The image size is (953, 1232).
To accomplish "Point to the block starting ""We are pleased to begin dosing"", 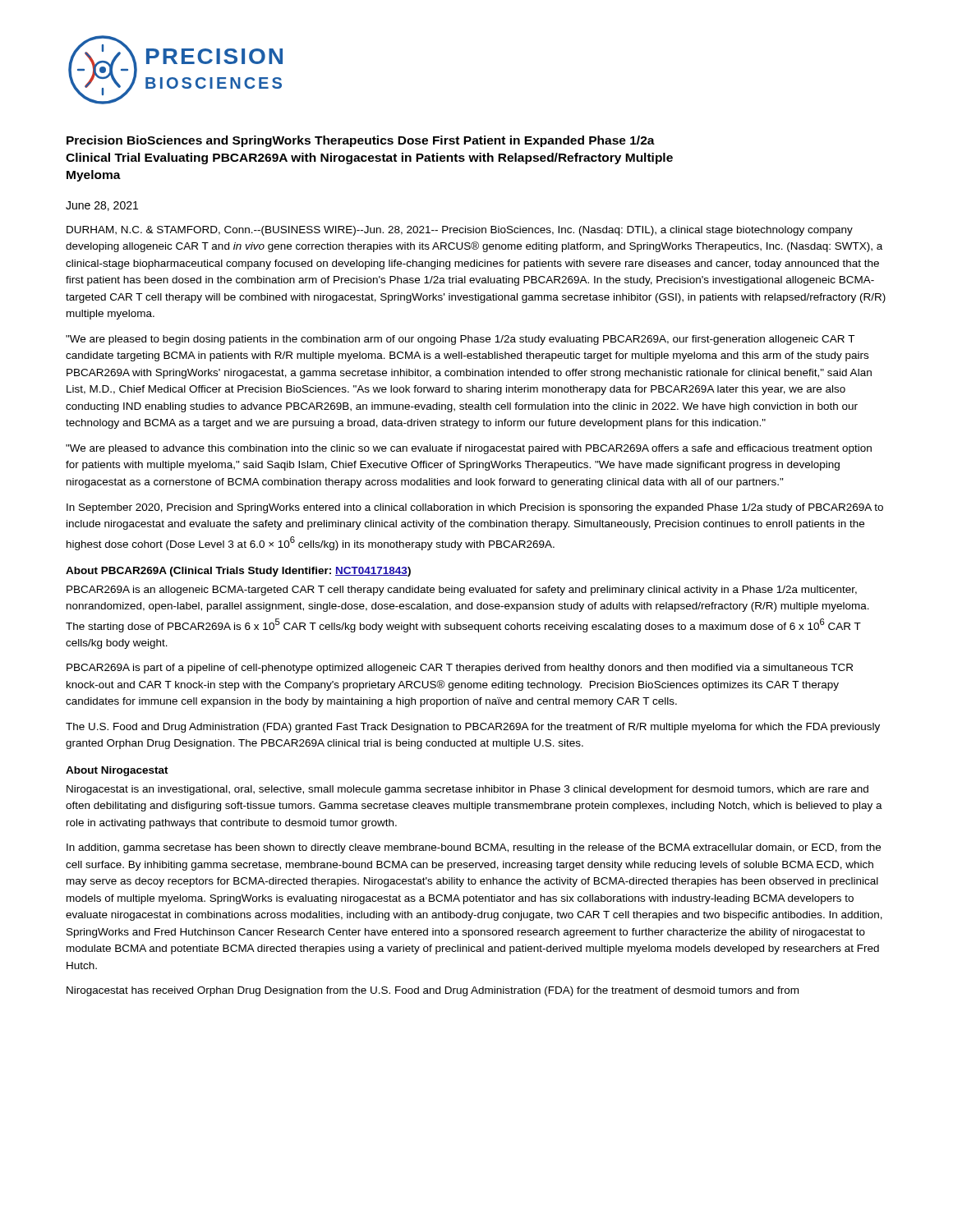I will coord(469,381).
